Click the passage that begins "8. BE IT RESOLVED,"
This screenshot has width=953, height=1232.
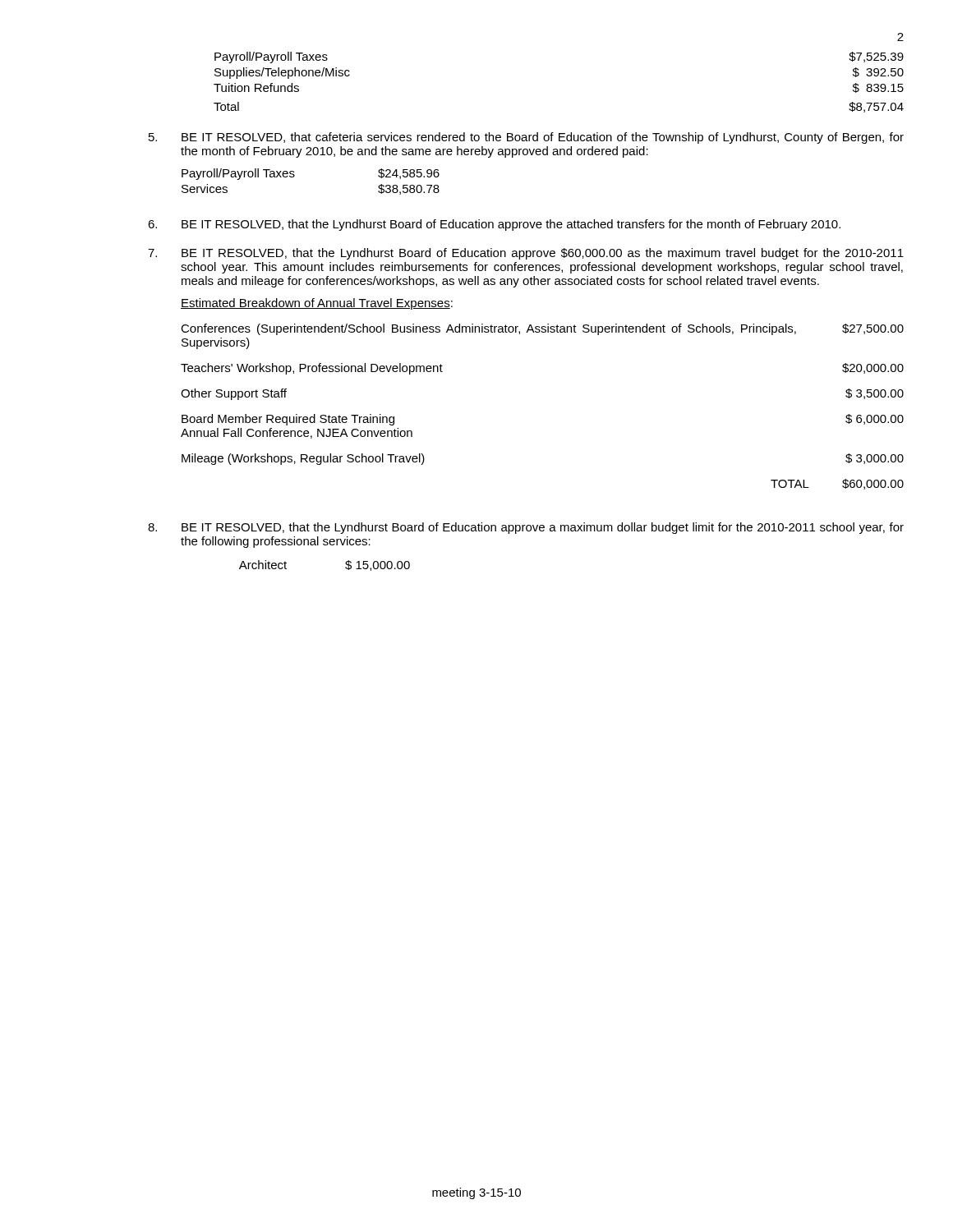[526, 528]
